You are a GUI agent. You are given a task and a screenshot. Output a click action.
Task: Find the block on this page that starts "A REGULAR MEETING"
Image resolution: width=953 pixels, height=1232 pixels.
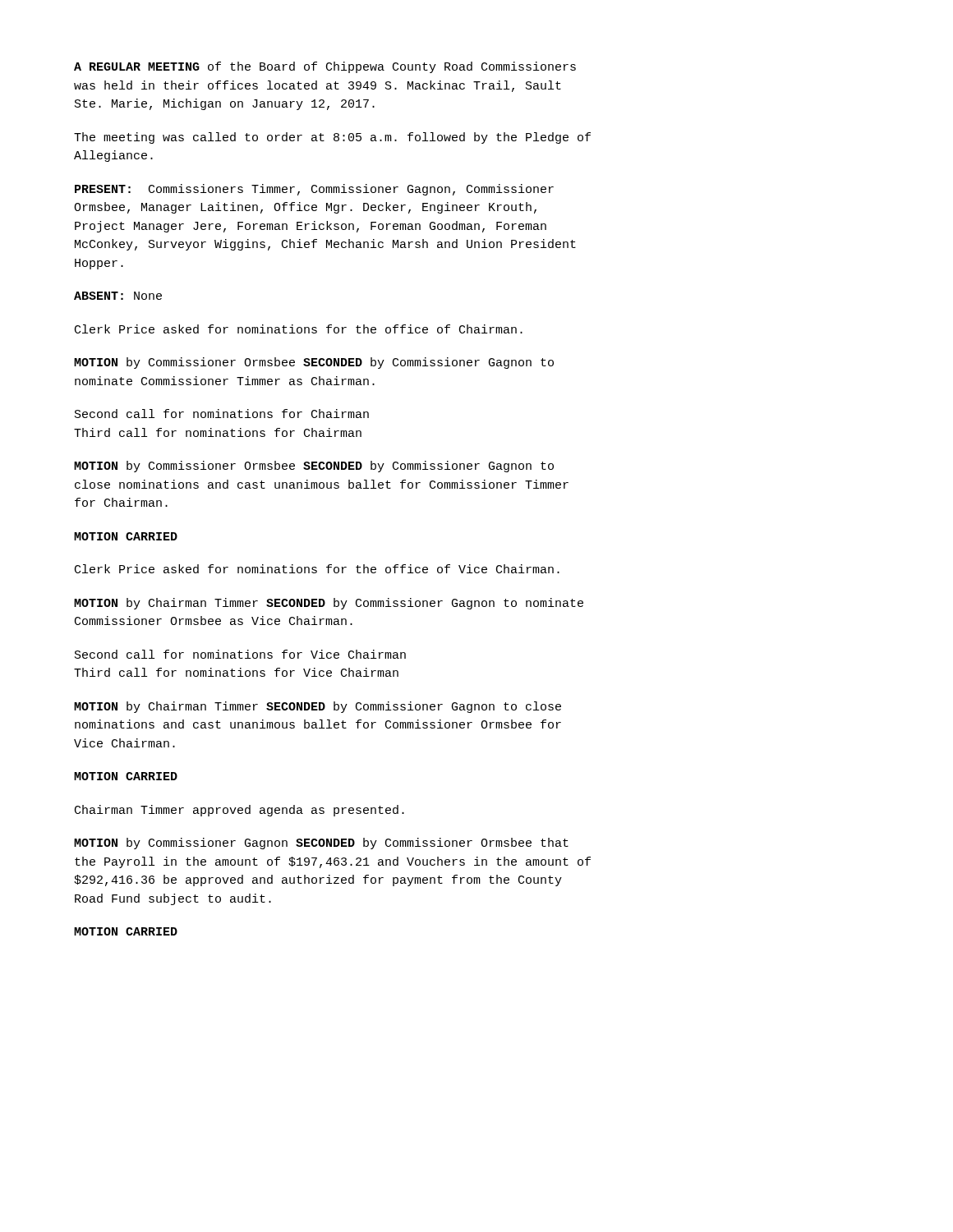coord(325,86)
